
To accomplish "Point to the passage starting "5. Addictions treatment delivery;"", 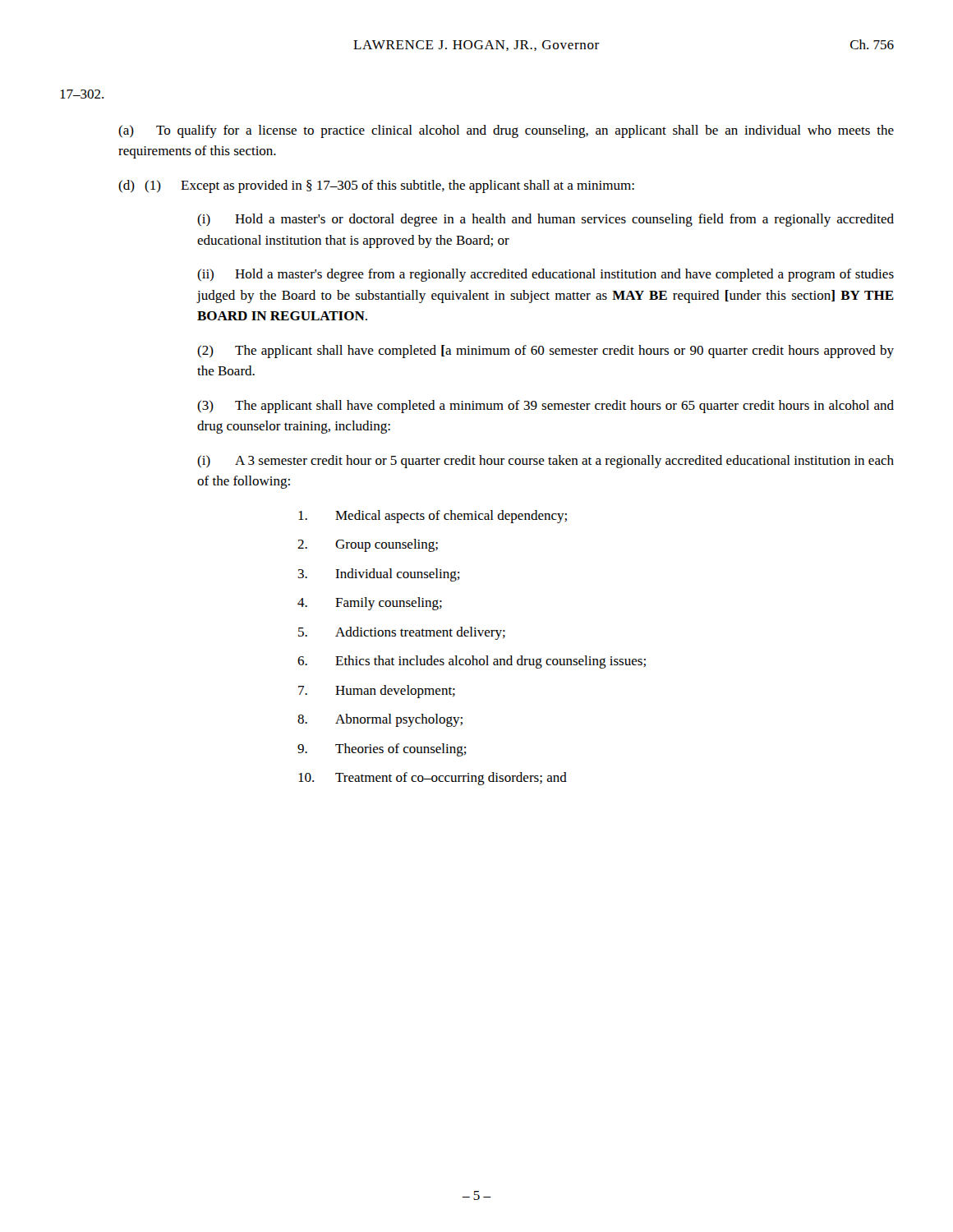I will click(402, 633).
